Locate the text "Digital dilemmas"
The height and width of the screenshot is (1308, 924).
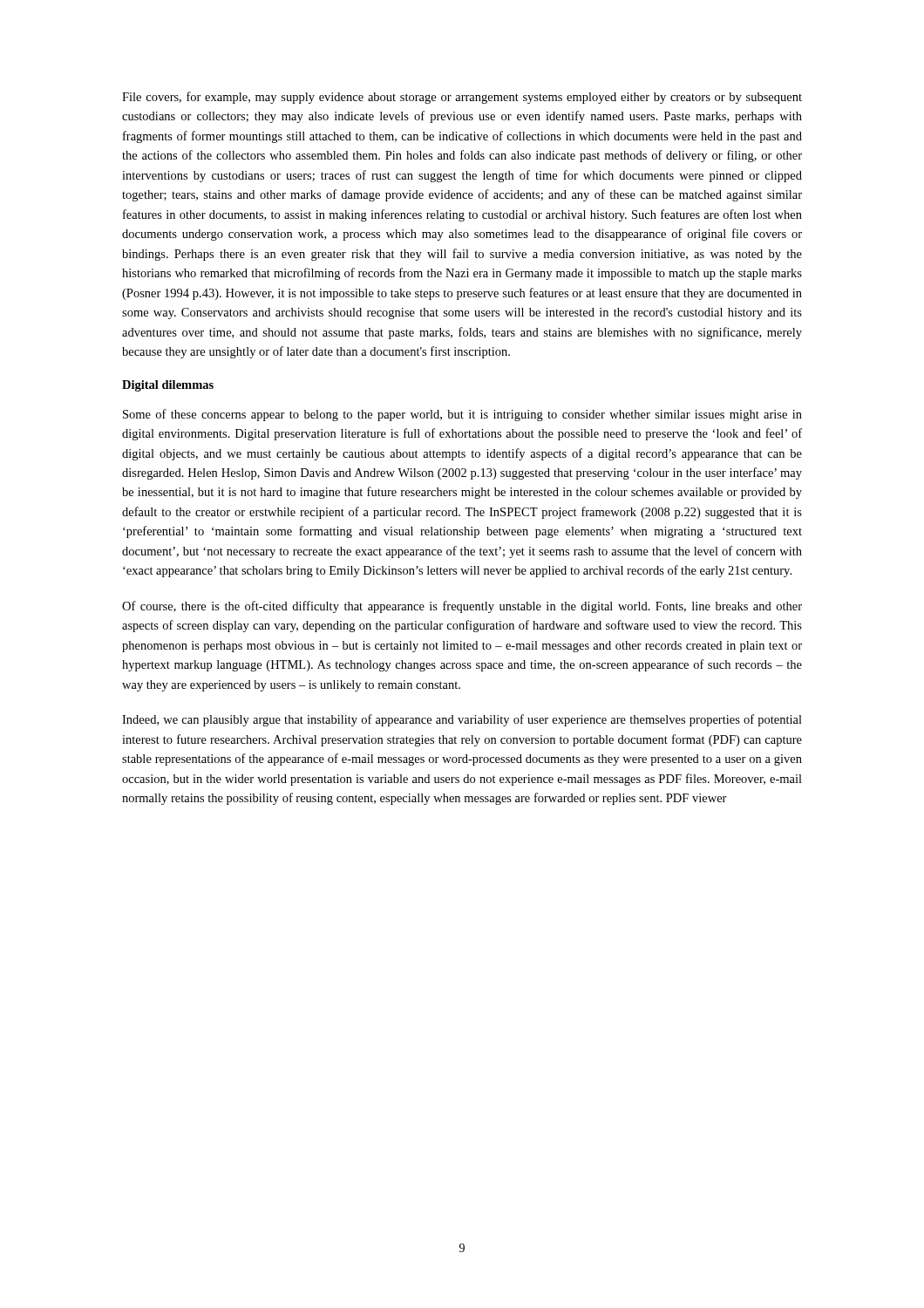[x=168, y=384]
